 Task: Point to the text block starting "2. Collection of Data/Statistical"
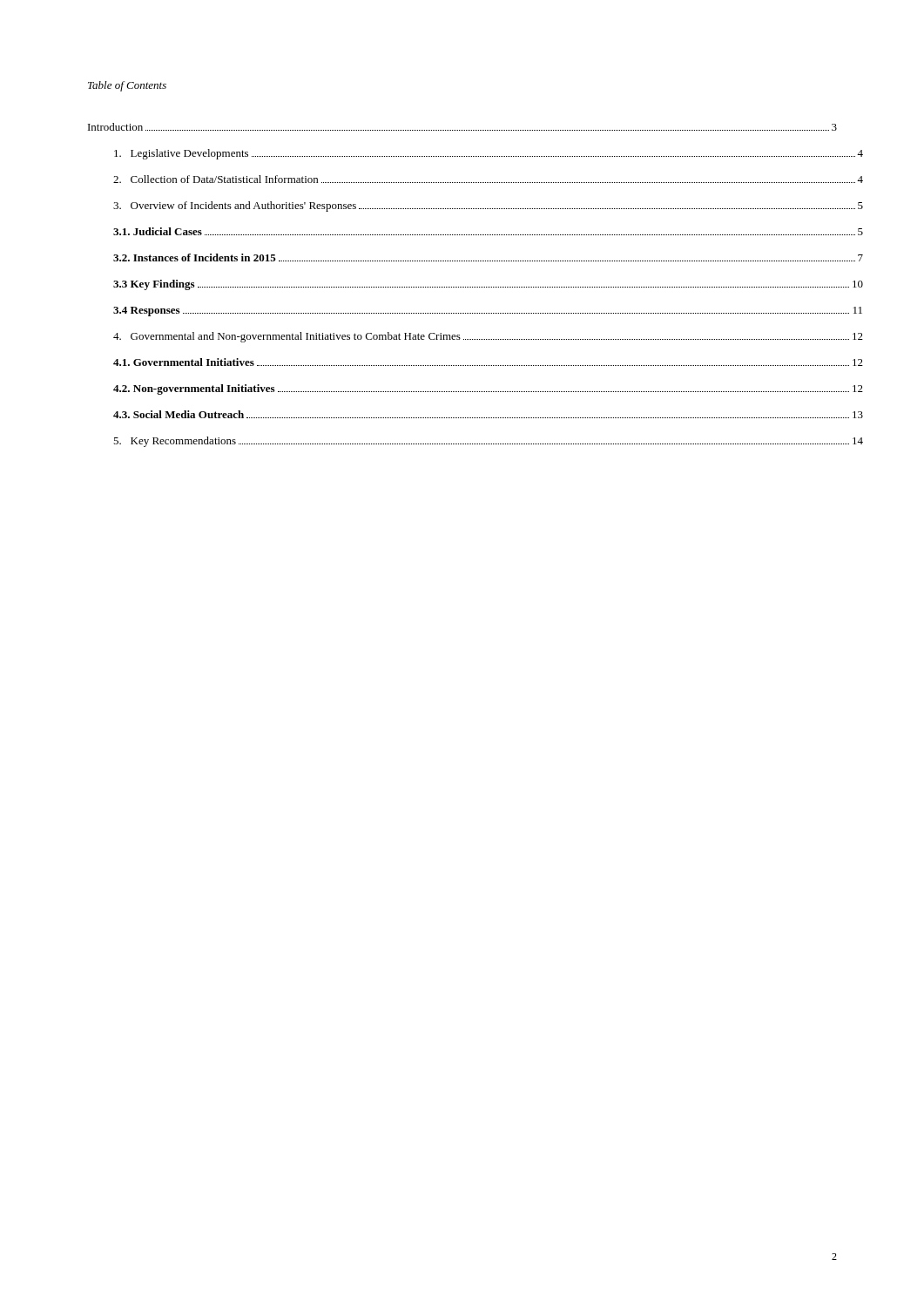click(x=488, y=180)
